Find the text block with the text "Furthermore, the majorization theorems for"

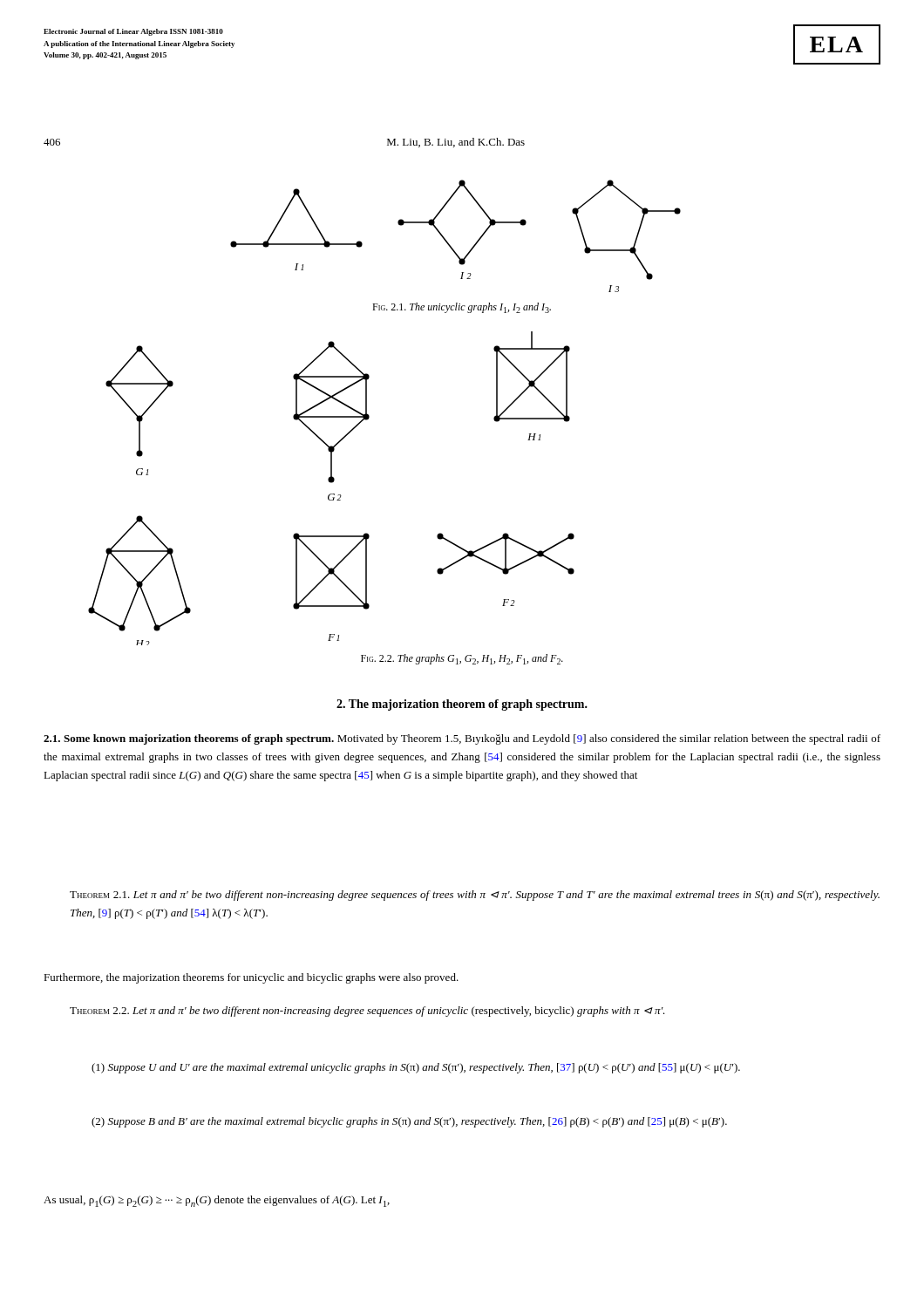(x=251, y=977)
